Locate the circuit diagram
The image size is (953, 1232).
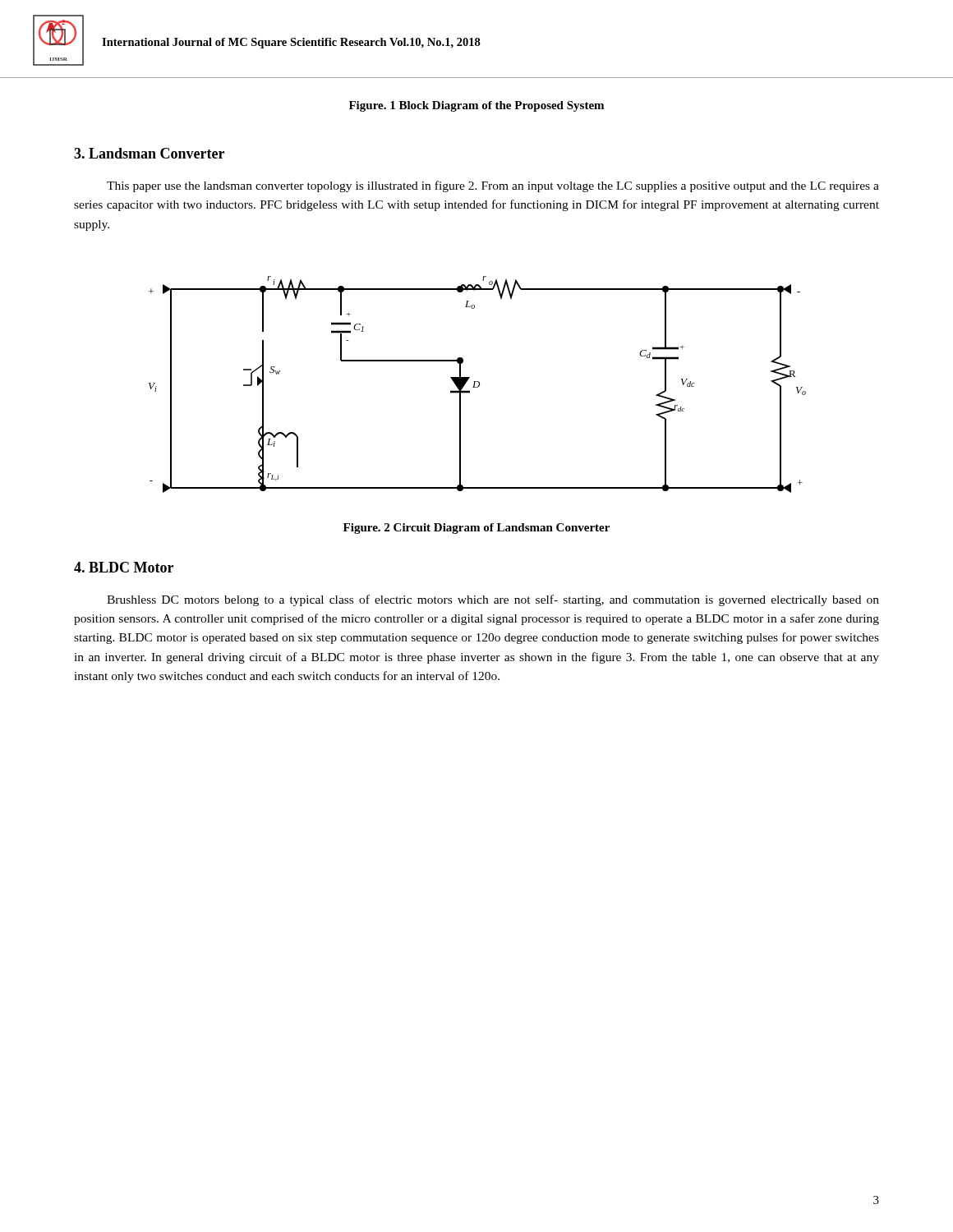(x=476, y=385)
